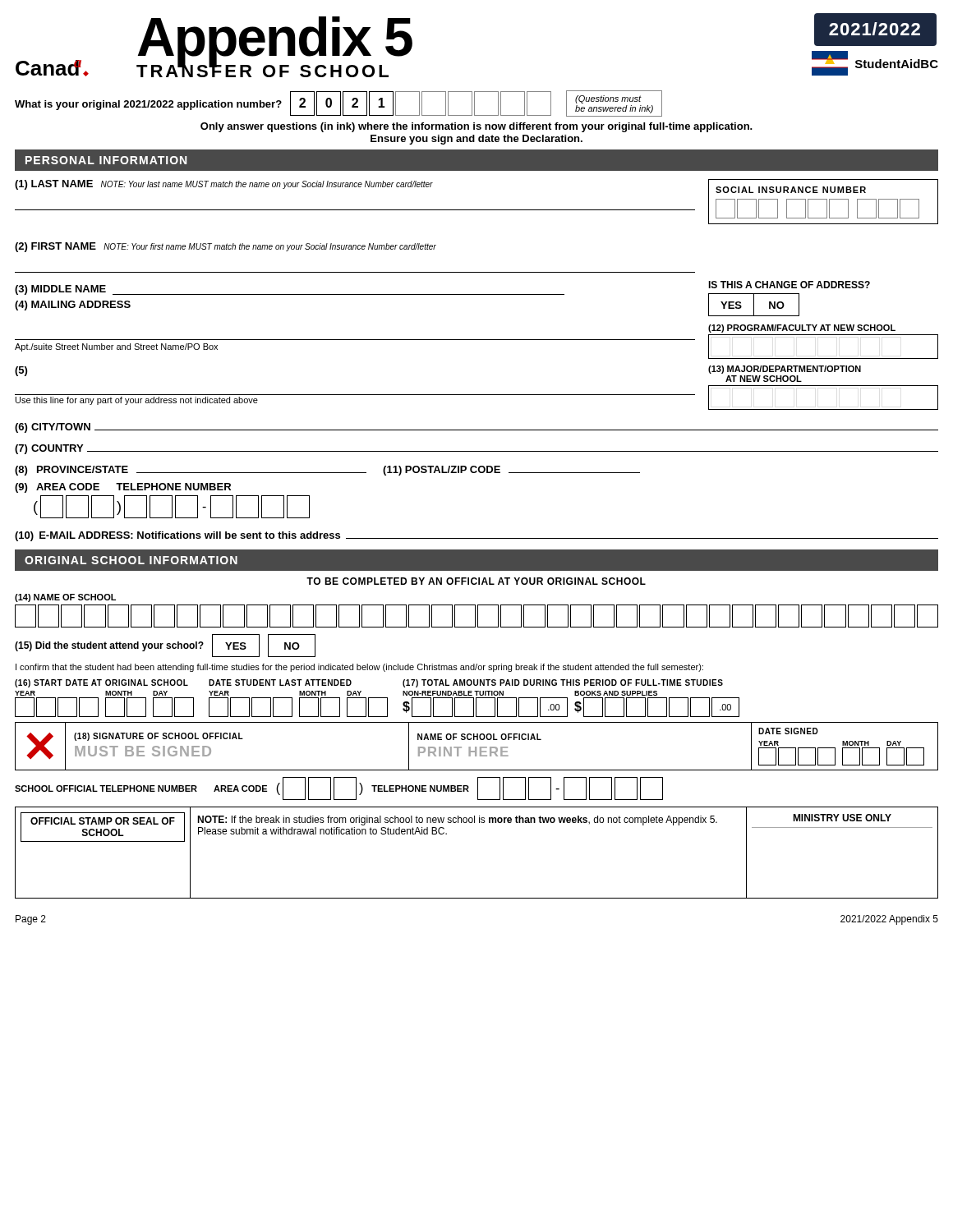Image resolution: width=953 pixels, height=1232 pixels.
Task: Click on the text block starting "(5) Use this line for any"
Action: coord(355,384)
